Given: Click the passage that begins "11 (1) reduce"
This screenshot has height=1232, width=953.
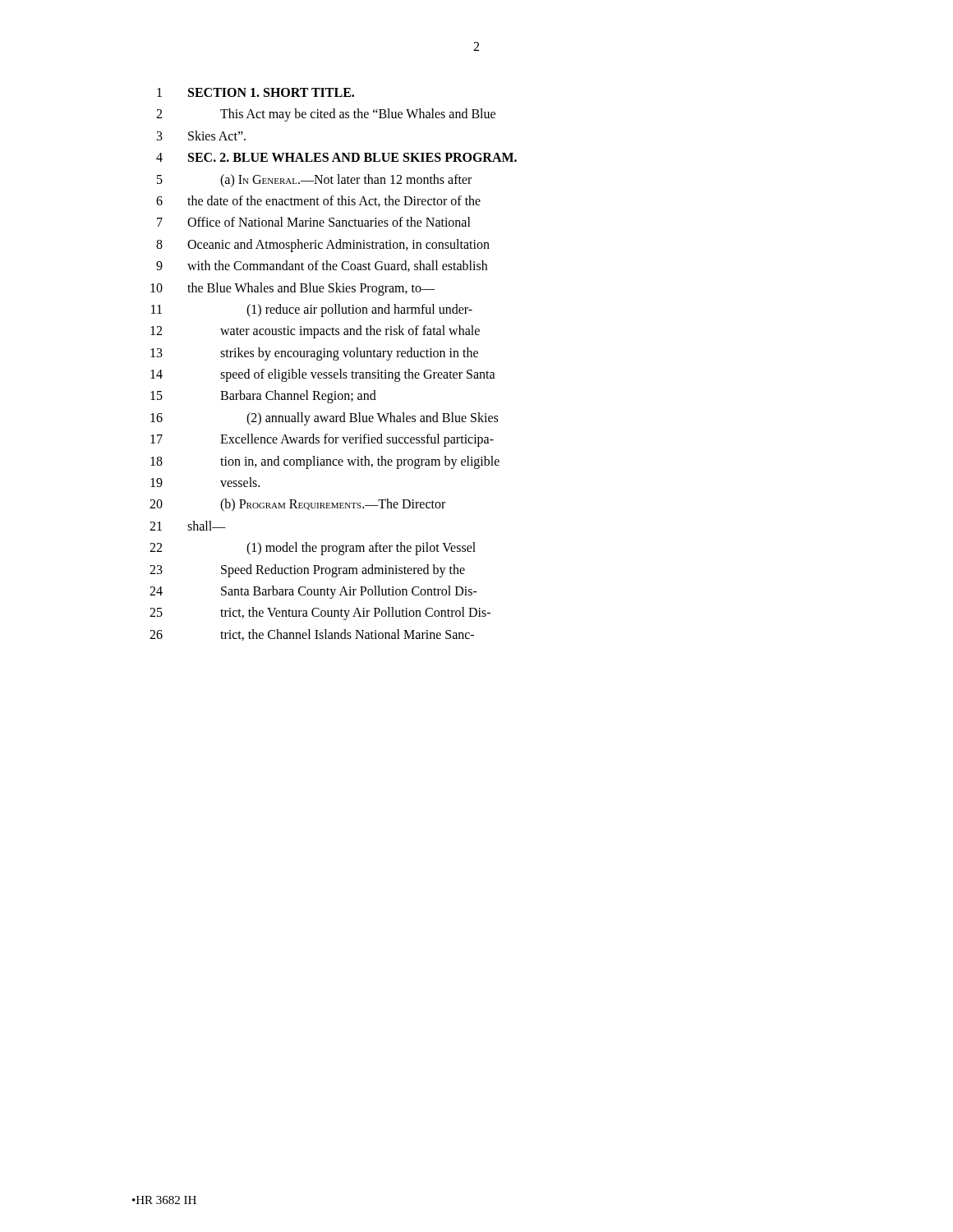Looking at the screenshot, I should (312, 310).
